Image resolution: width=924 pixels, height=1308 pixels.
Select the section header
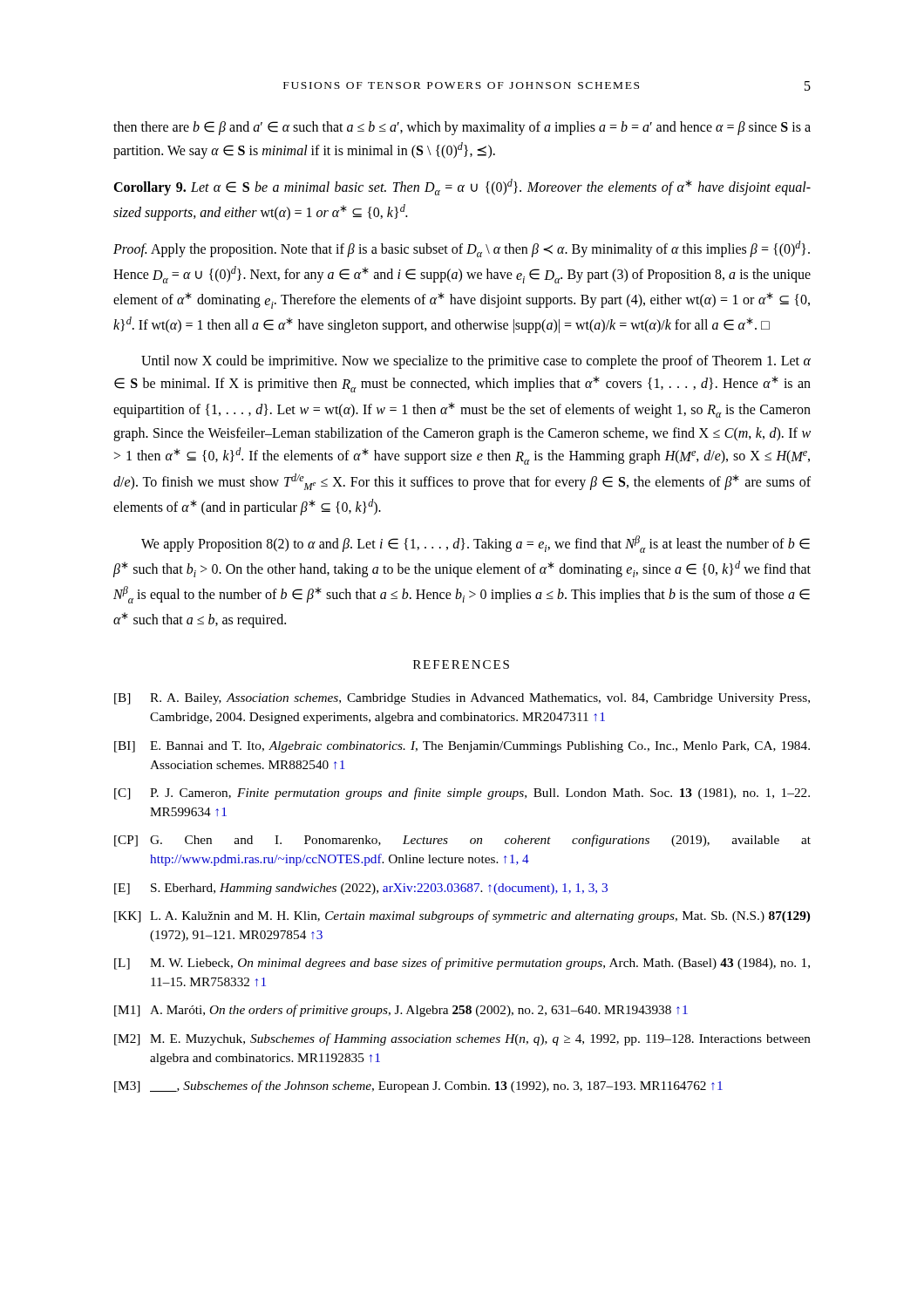462,665
